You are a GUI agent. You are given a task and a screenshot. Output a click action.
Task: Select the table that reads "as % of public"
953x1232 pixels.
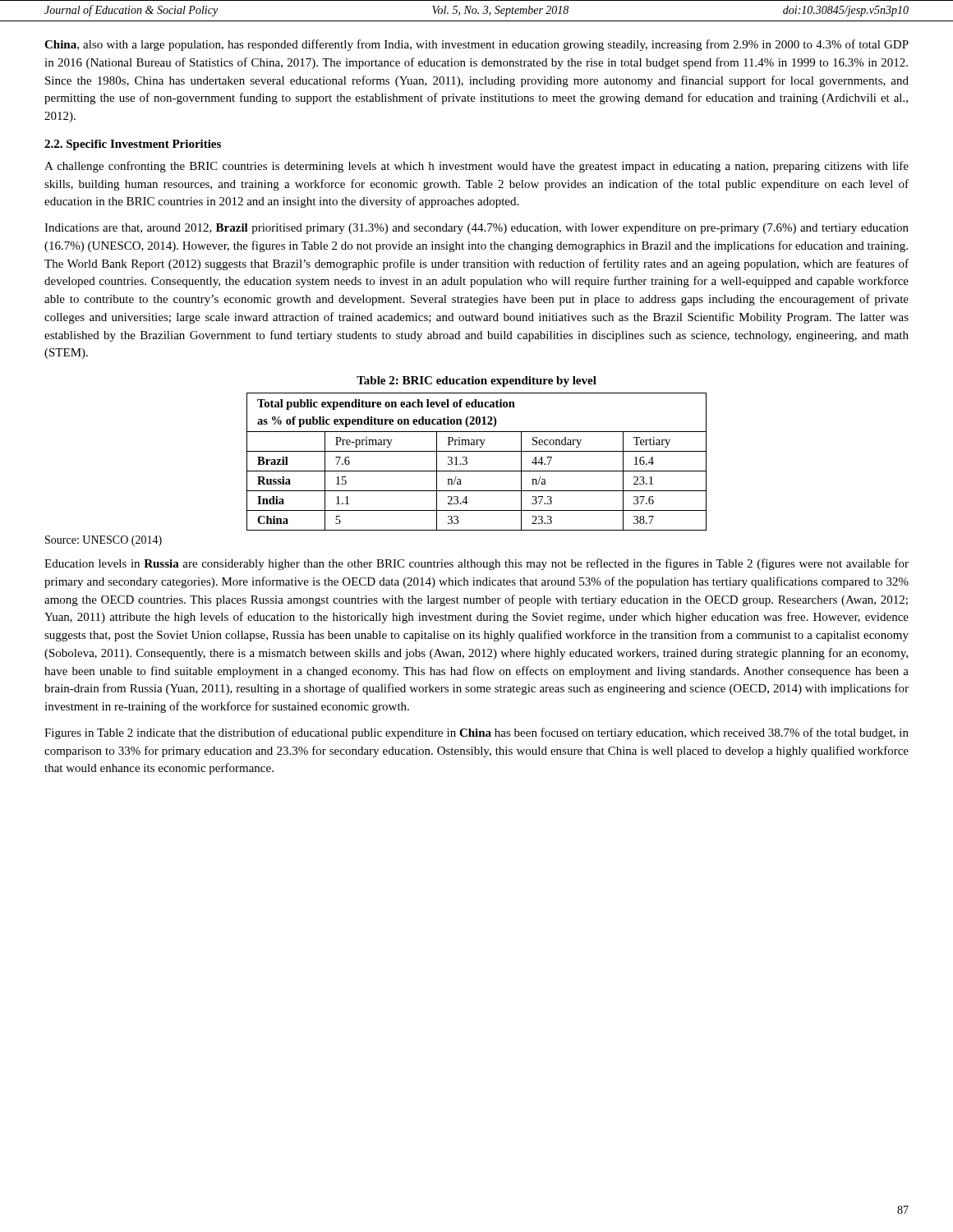click(476, 462)
